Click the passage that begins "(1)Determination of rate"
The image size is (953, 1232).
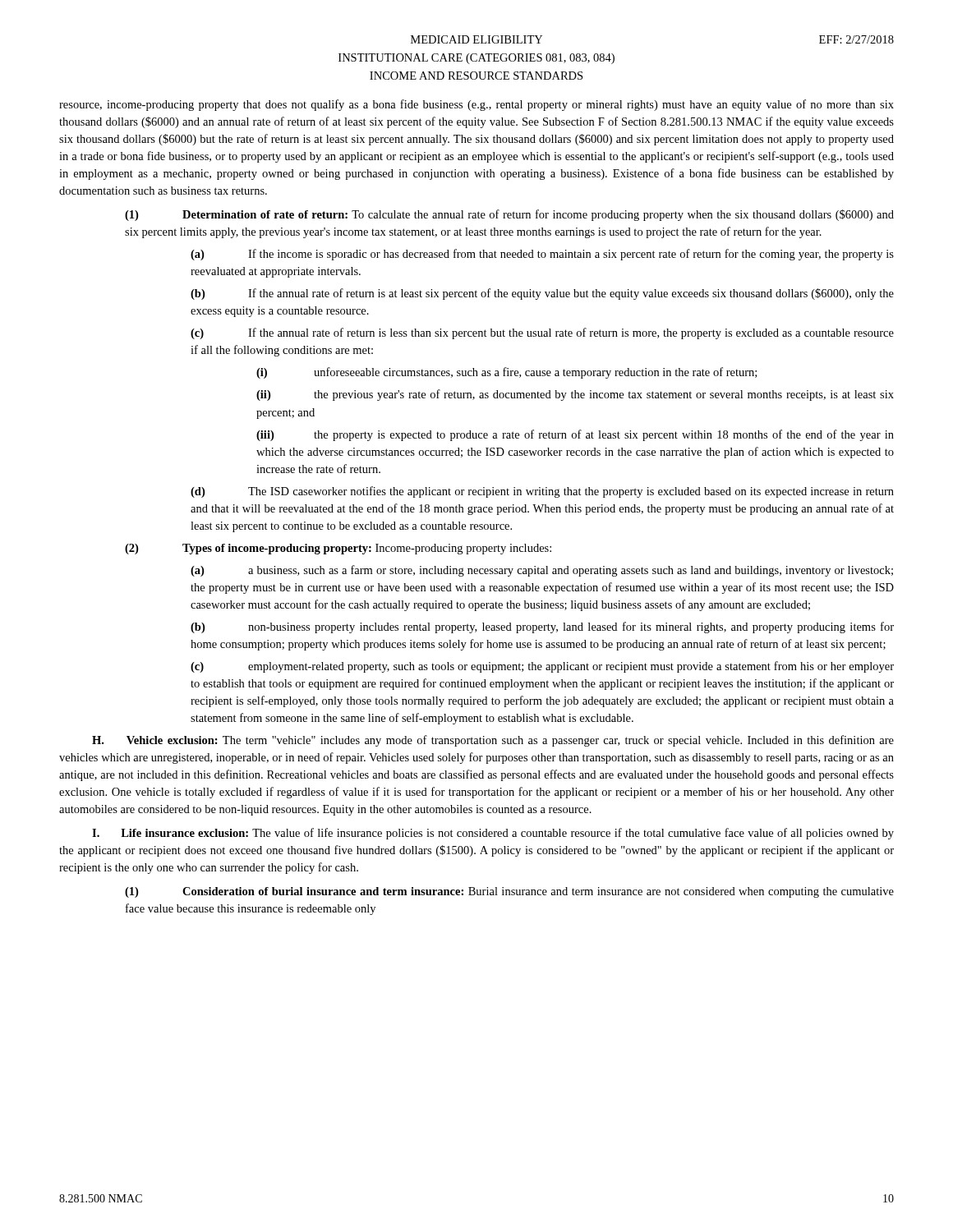tap(509, 222)
